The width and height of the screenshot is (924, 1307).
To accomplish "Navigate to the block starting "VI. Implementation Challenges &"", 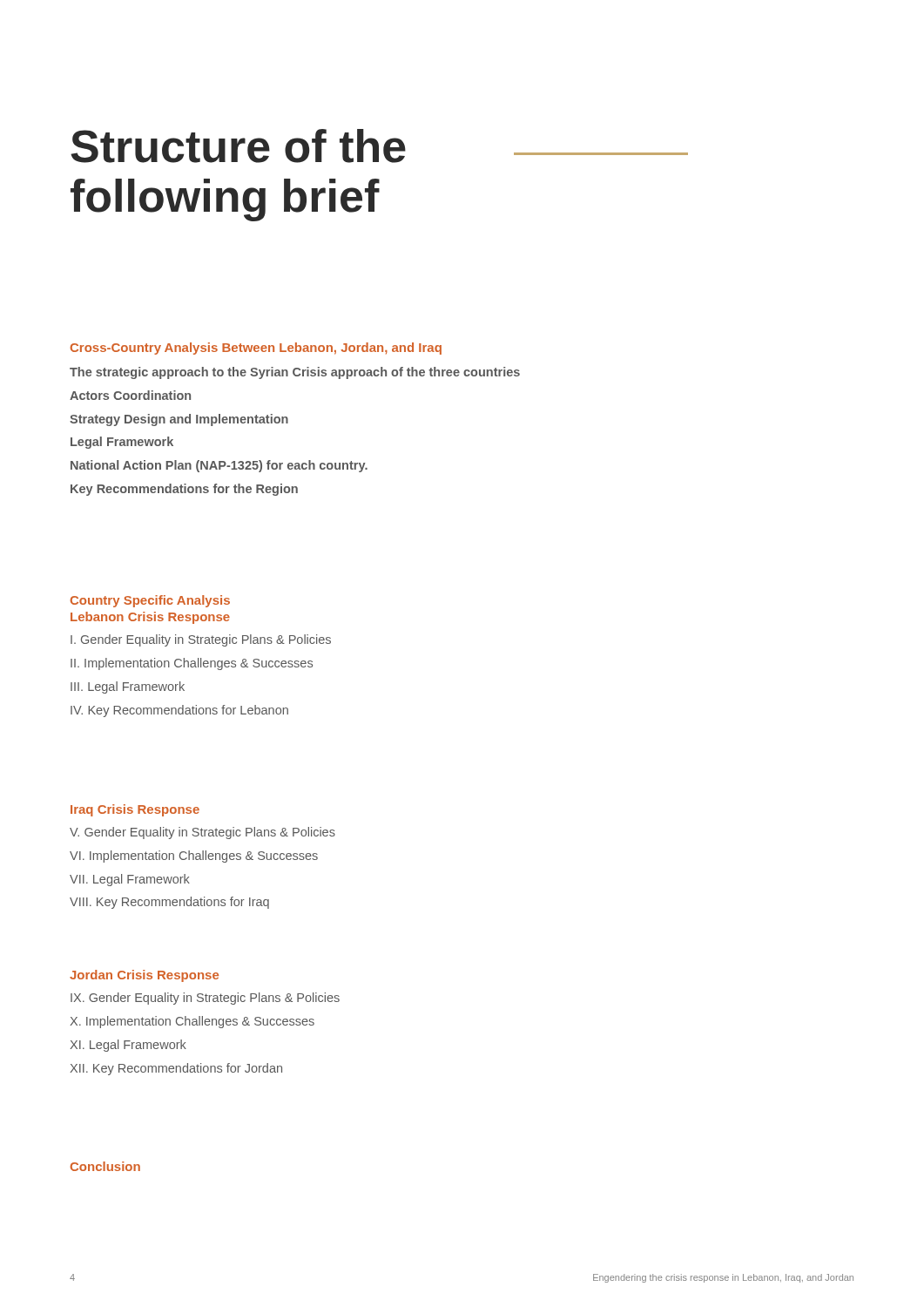I will click(194, 855).
